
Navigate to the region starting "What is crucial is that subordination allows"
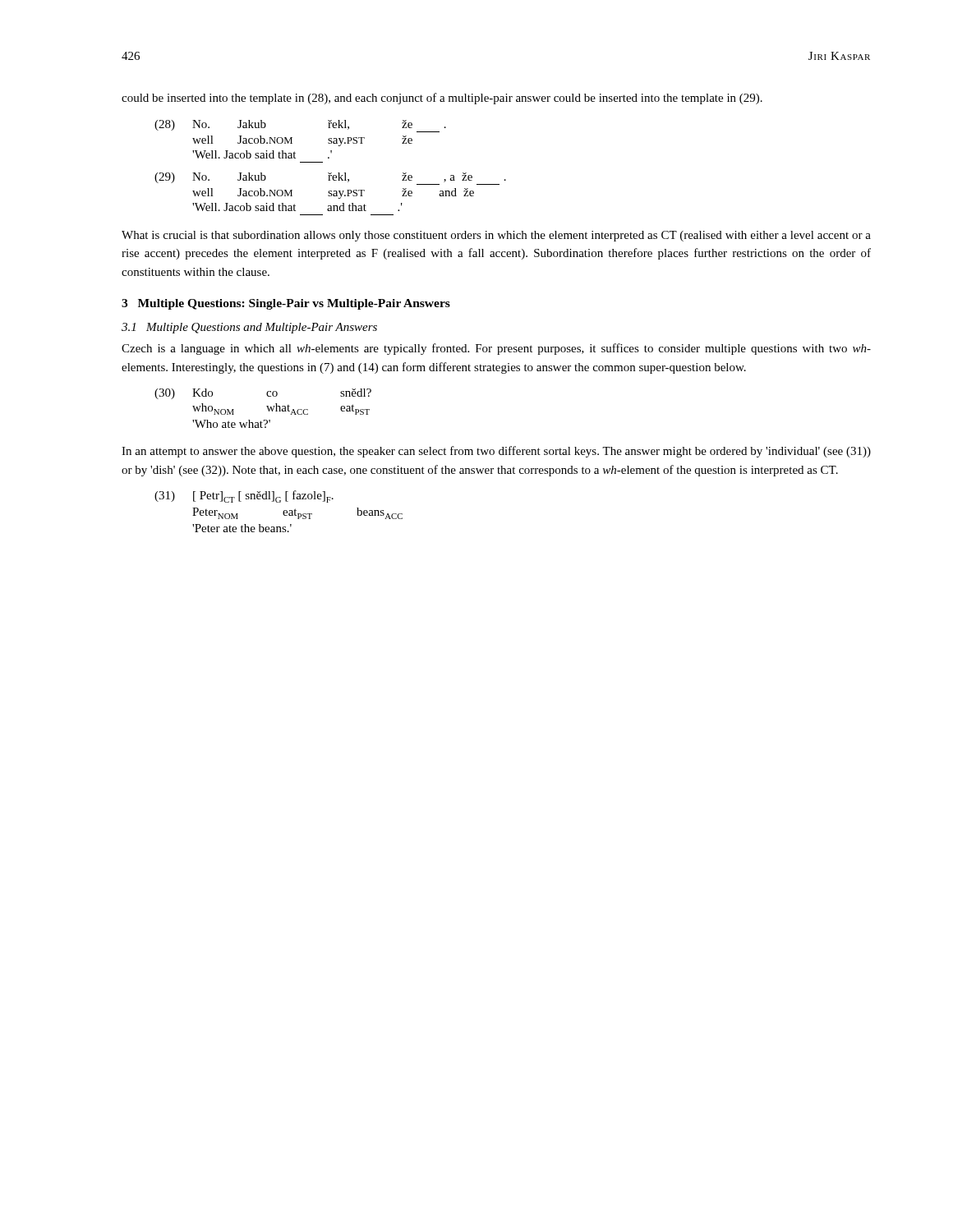[496, 253]
